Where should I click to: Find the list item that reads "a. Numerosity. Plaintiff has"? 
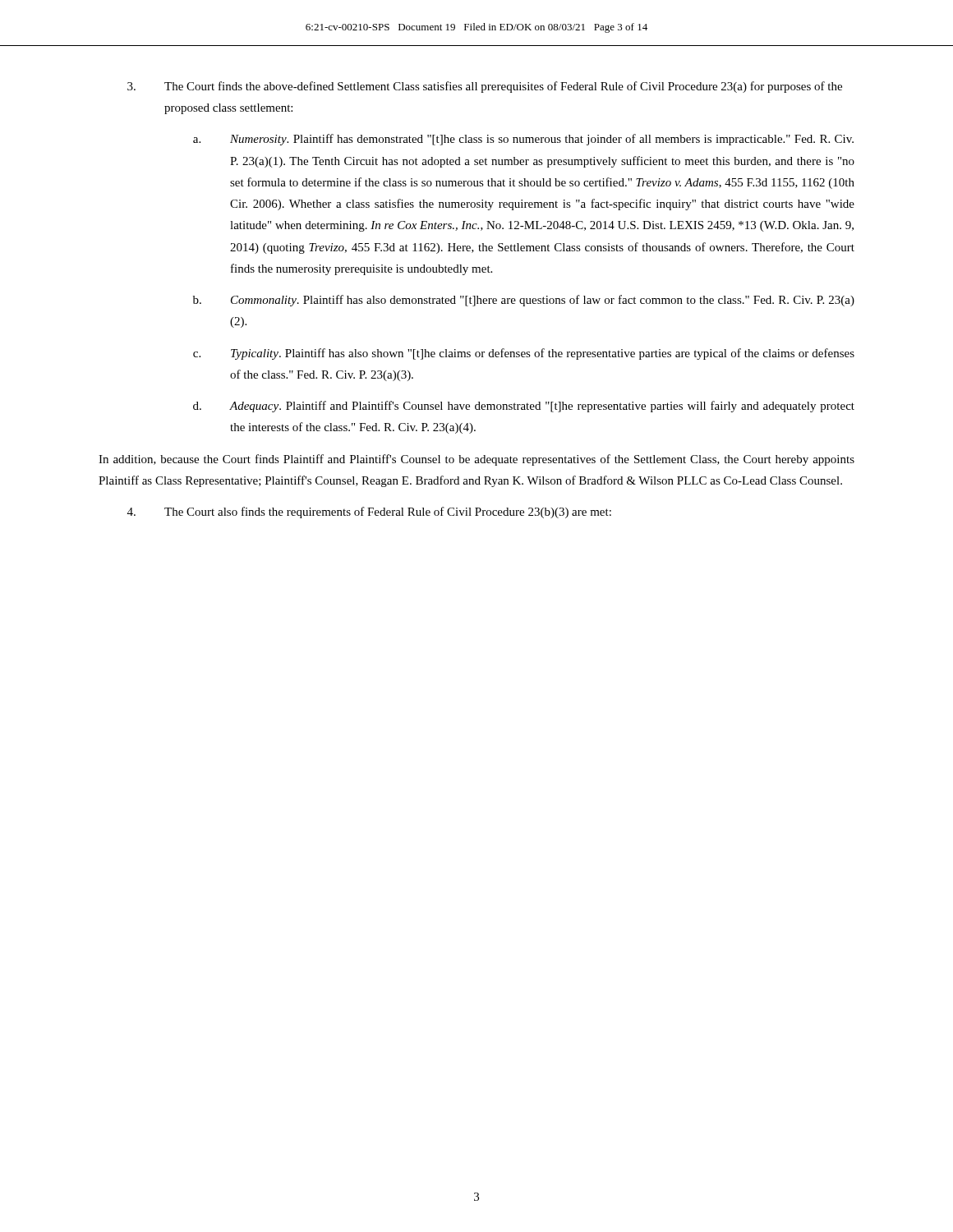tap(509, 204)
